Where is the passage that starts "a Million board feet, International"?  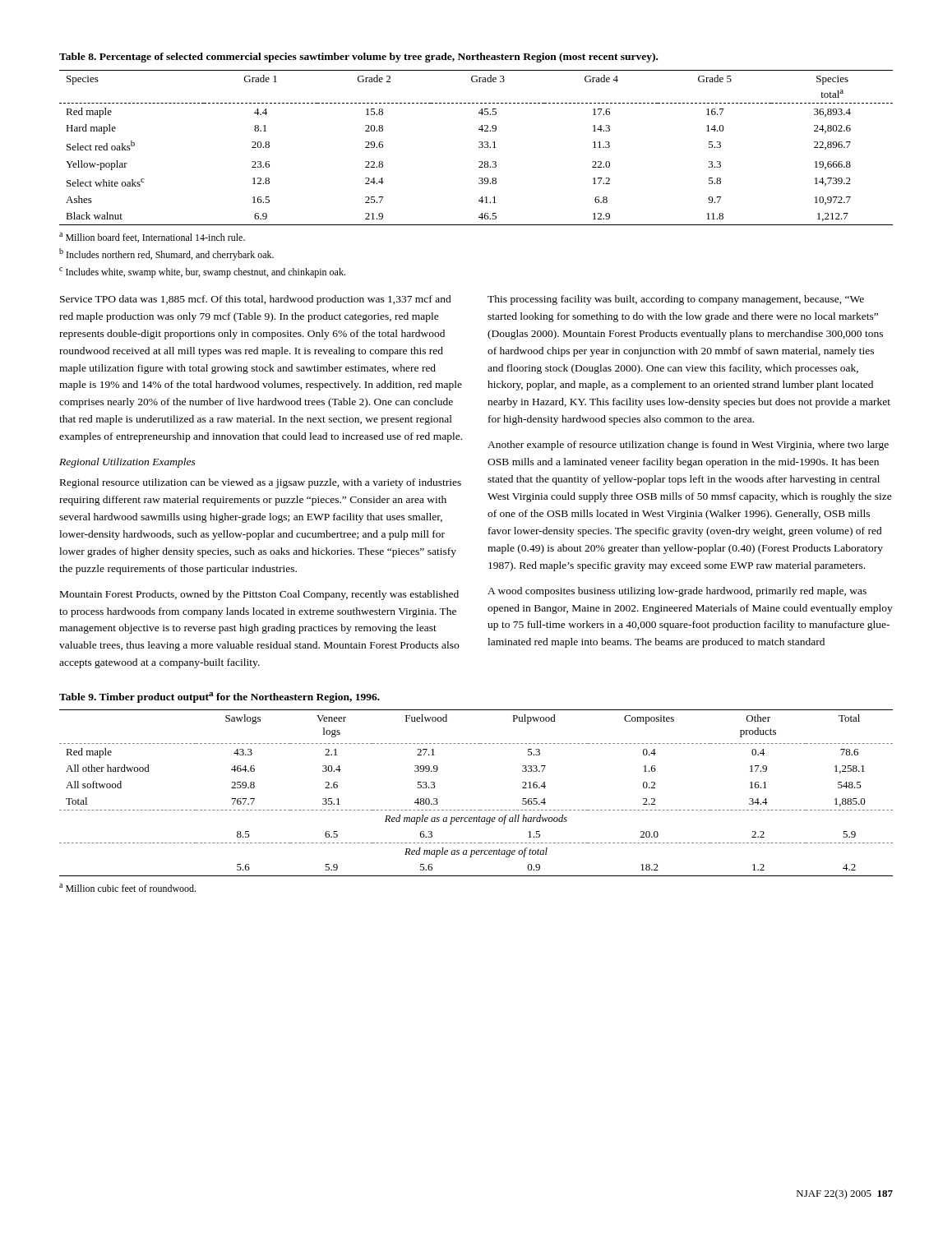pos(203,253)
